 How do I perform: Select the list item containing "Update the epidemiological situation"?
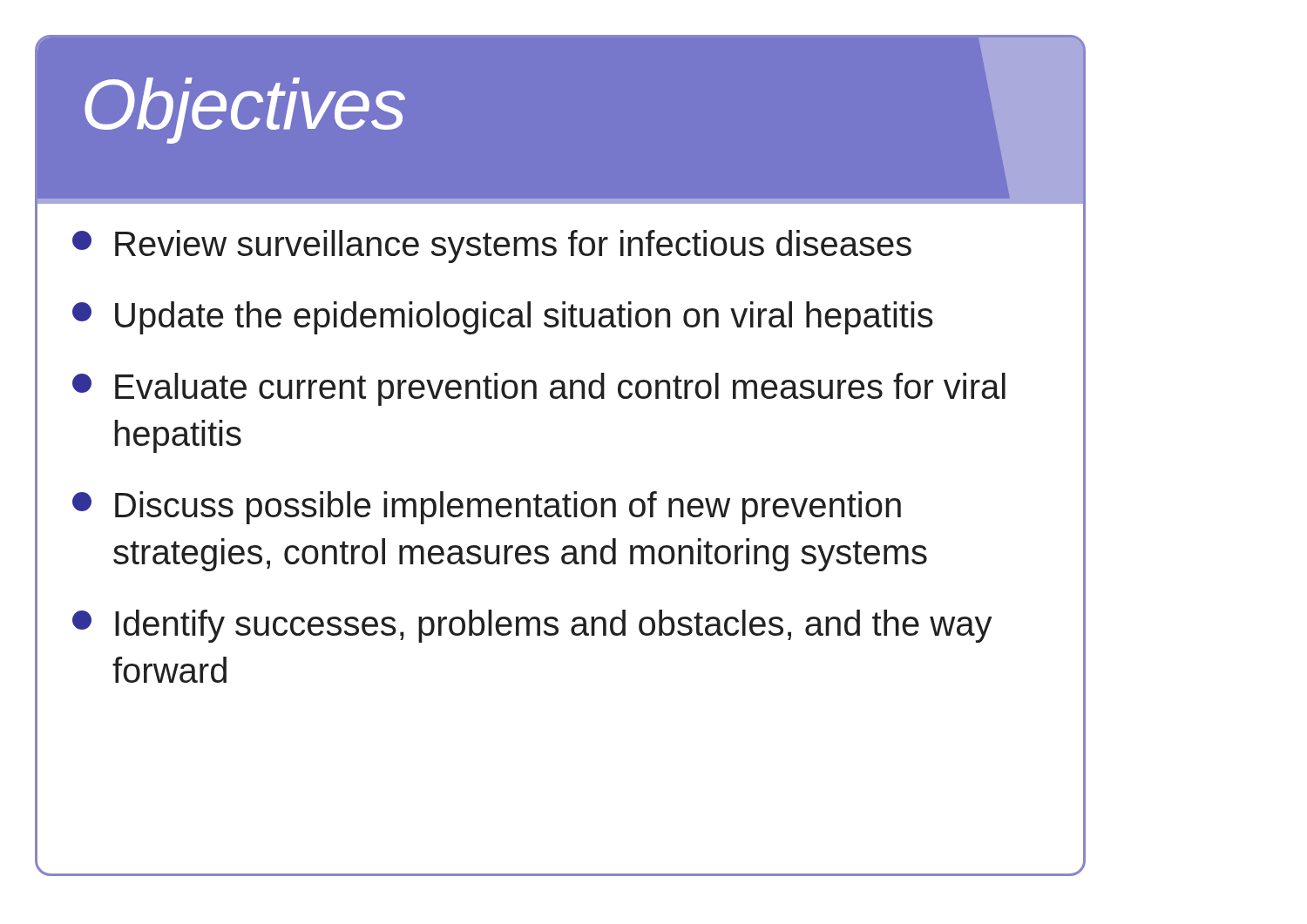click(560, 315)
